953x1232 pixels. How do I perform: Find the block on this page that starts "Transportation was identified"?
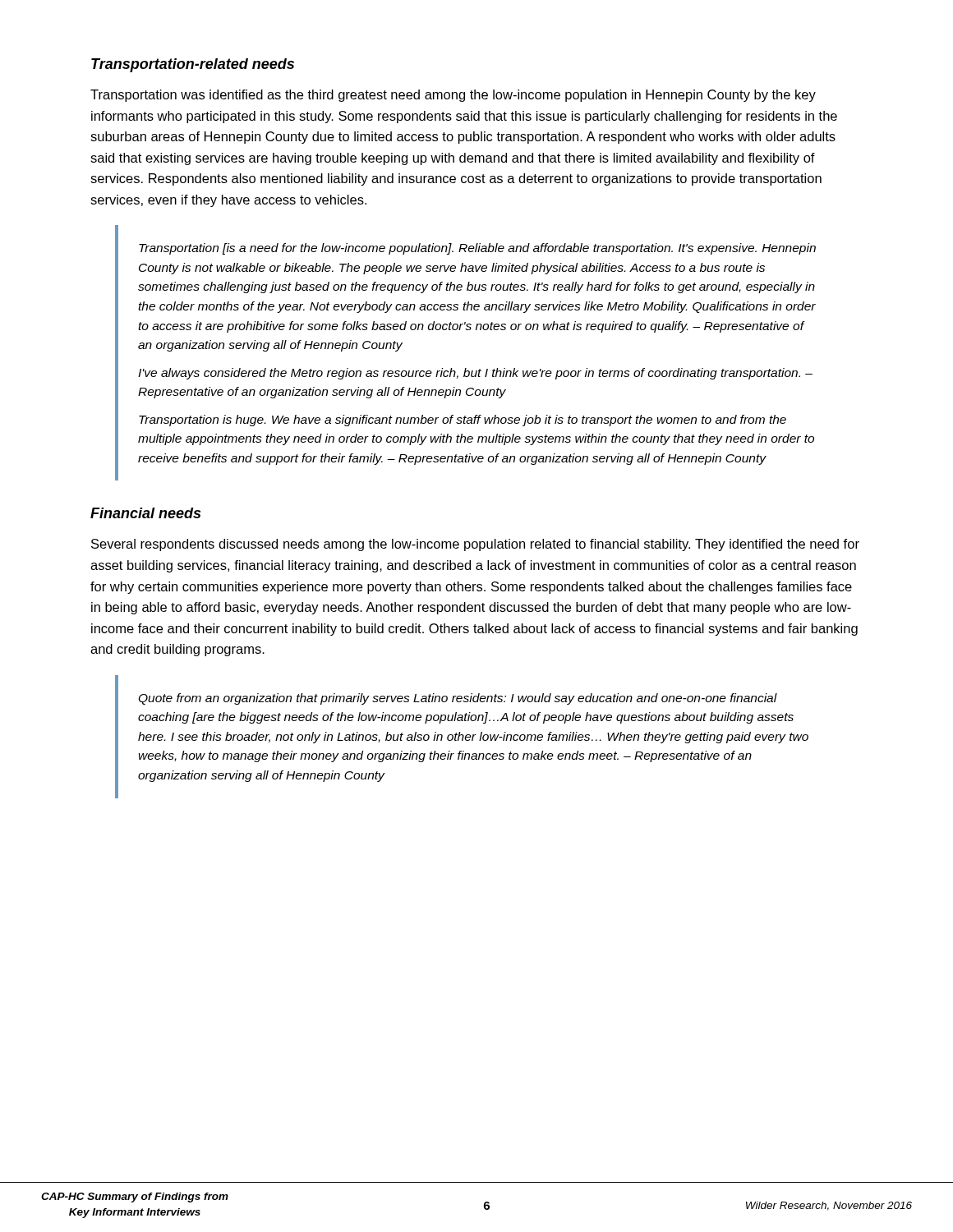pos(464,147)
